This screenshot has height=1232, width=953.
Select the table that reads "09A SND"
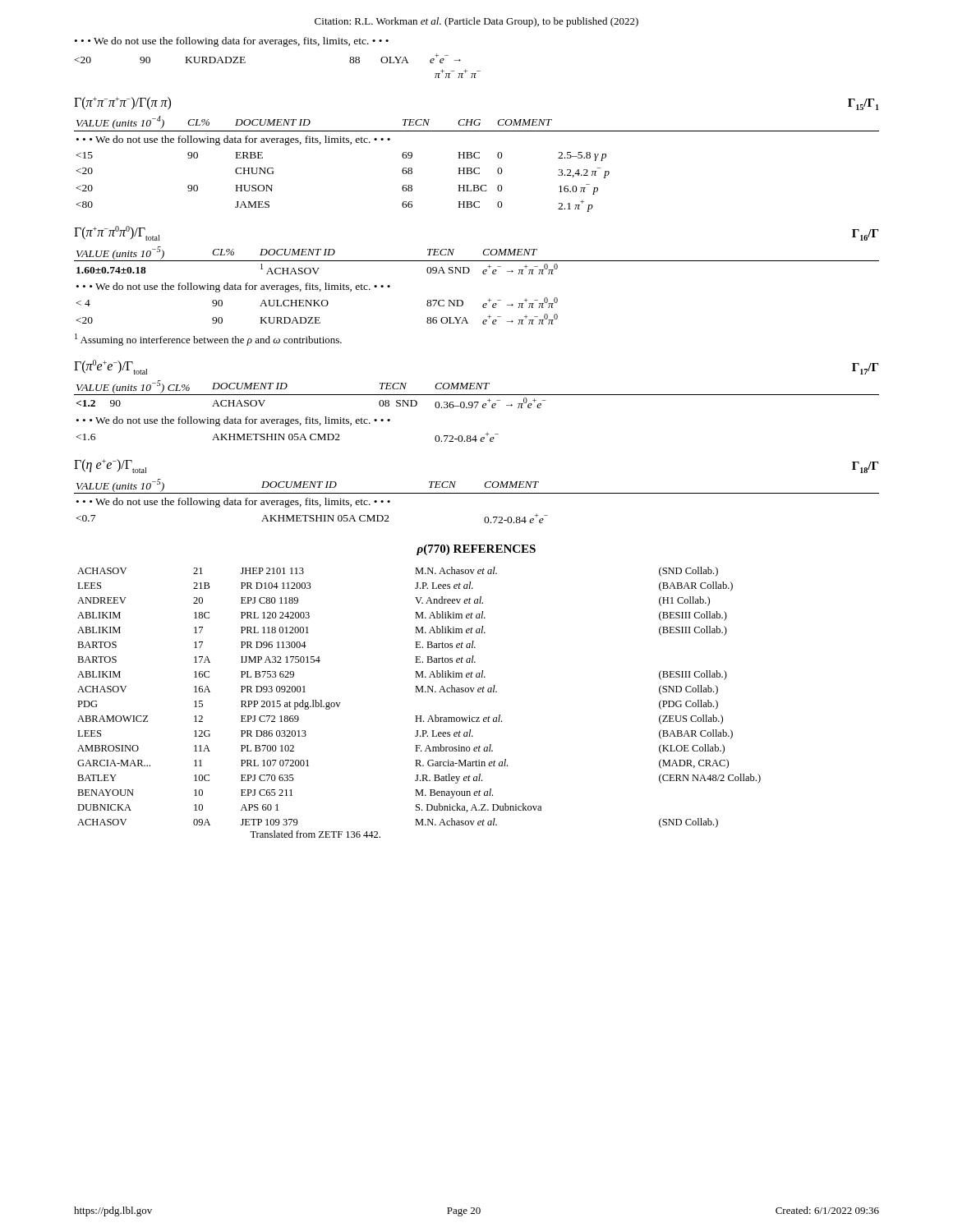coord(476,286)
